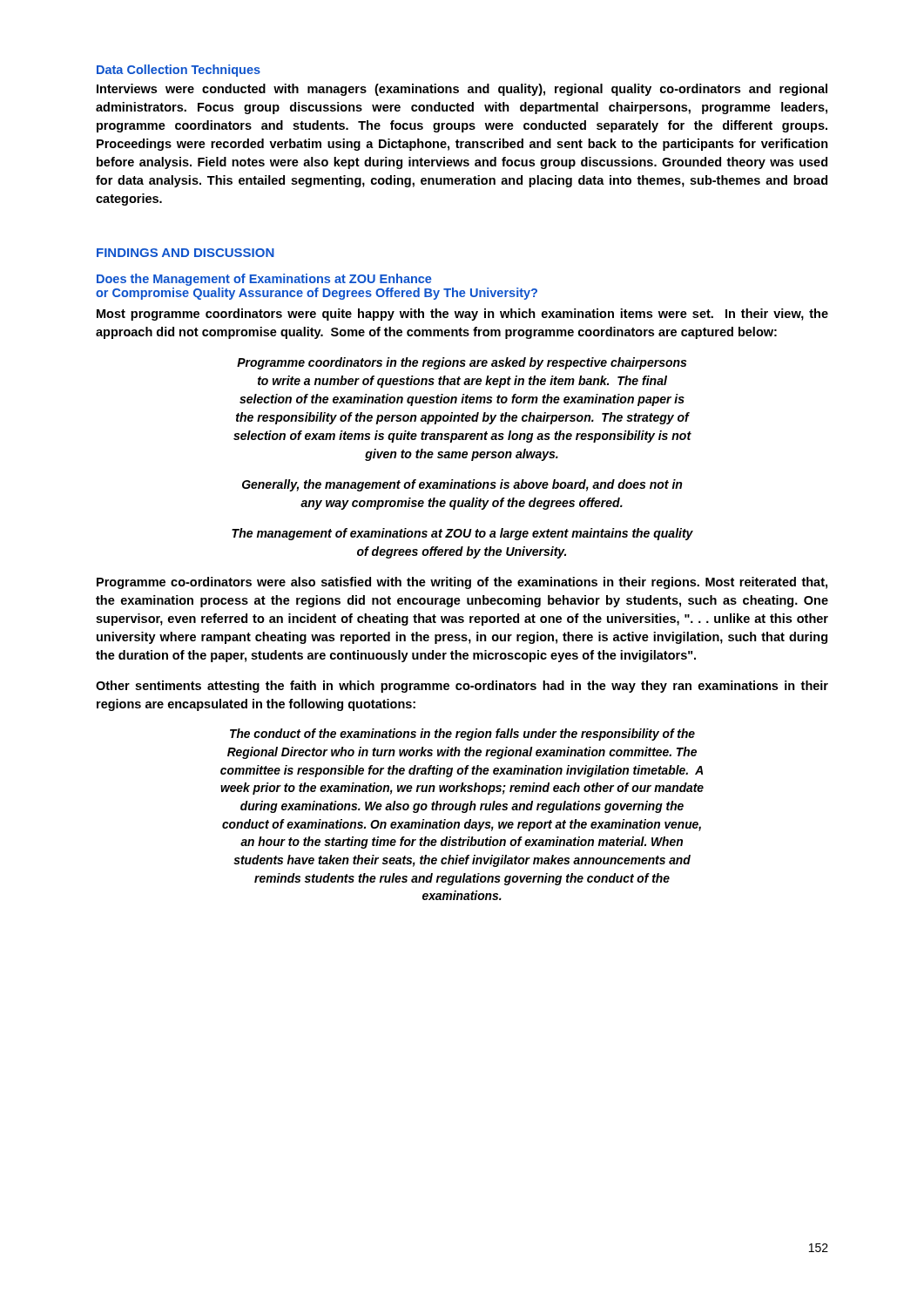Click on the text block starting "FINDINGS AND DISCUSSION"
Viewport: 924px width, 1307px height.
pyautogui.click(x=185, y=252)
